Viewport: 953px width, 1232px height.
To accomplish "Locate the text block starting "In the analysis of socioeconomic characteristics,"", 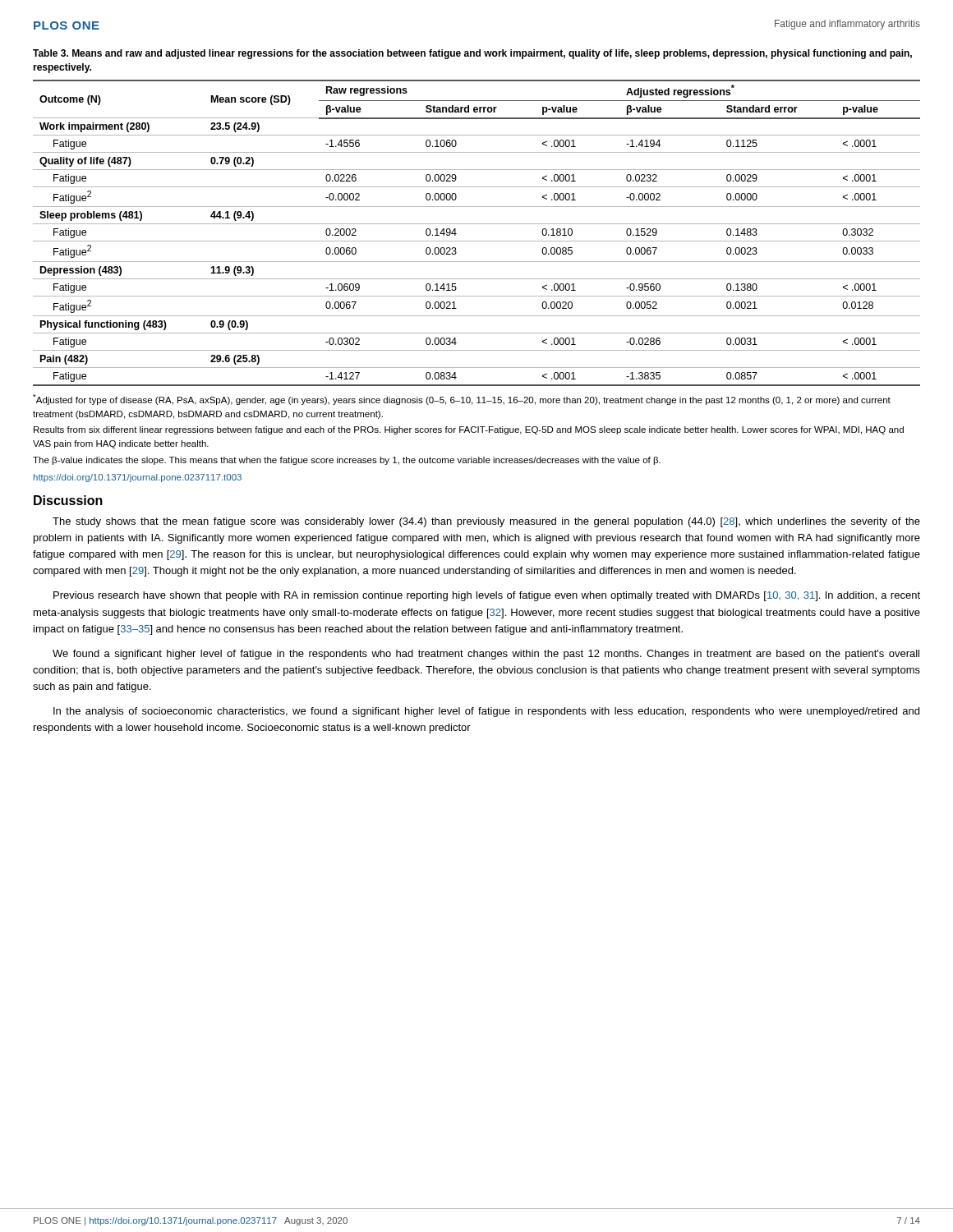I will coord(476,720).
